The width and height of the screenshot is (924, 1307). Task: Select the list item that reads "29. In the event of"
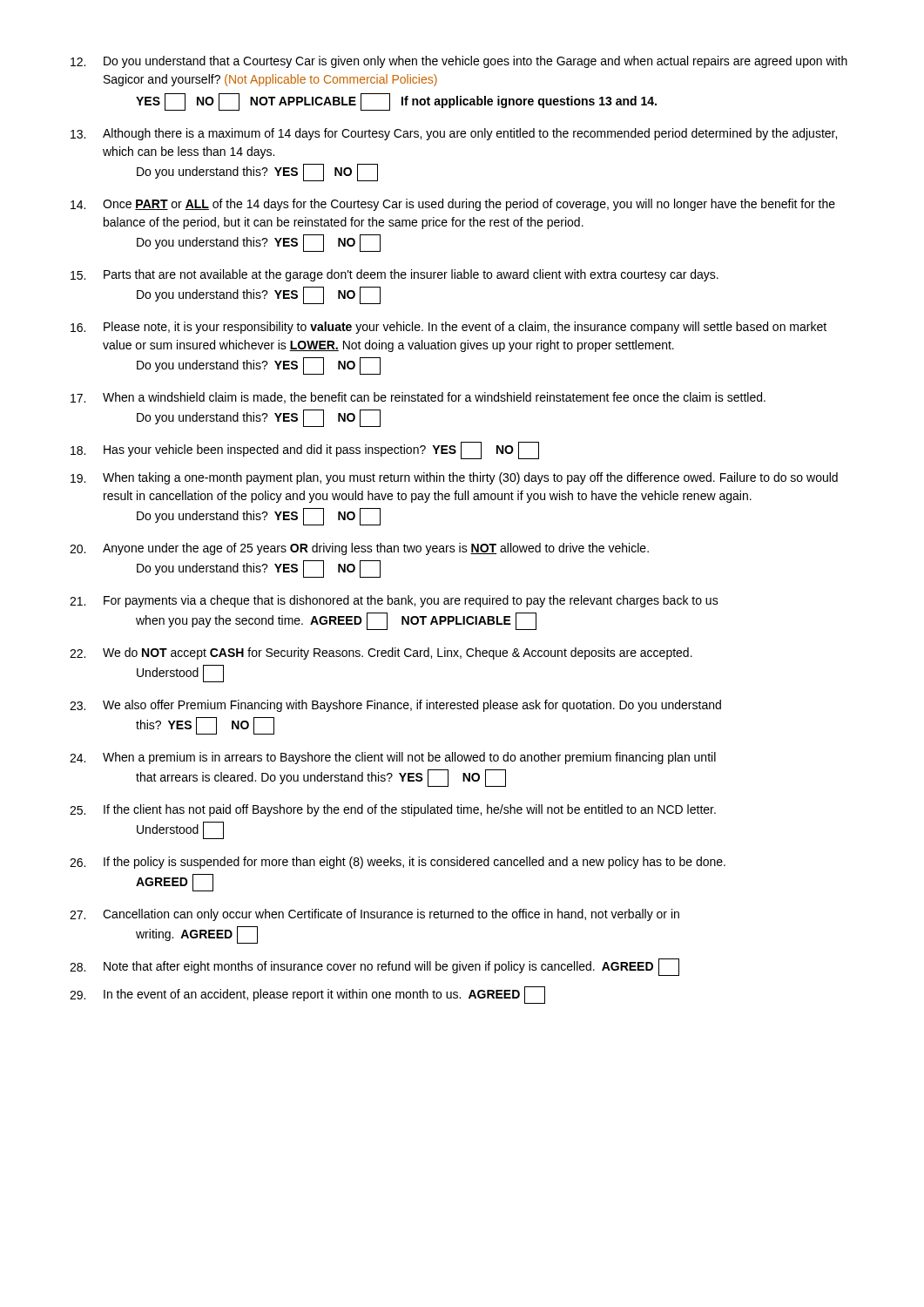462,995
